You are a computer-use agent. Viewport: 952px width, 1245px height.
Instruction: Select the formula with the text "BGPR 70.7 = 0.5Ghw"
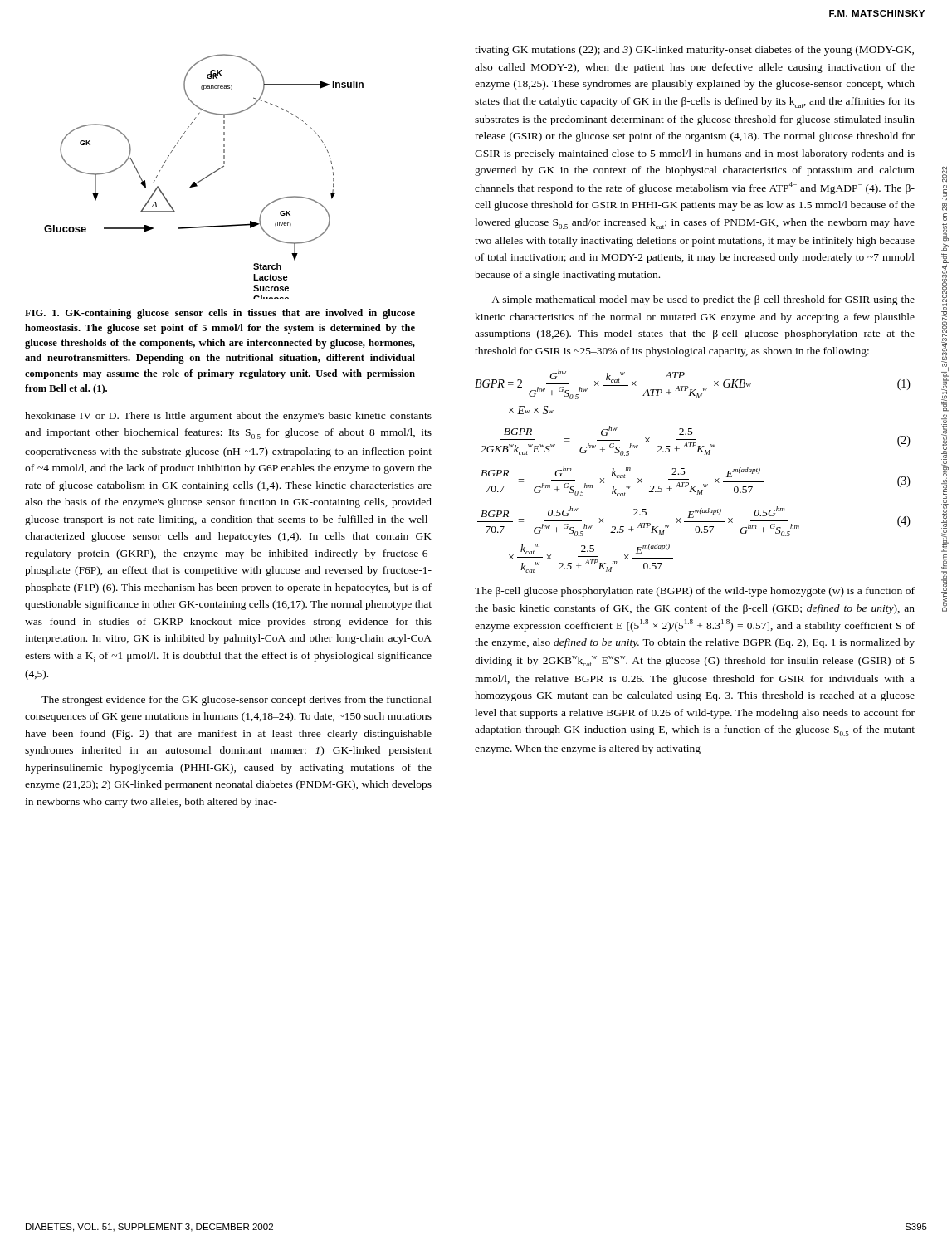(695, 540)
